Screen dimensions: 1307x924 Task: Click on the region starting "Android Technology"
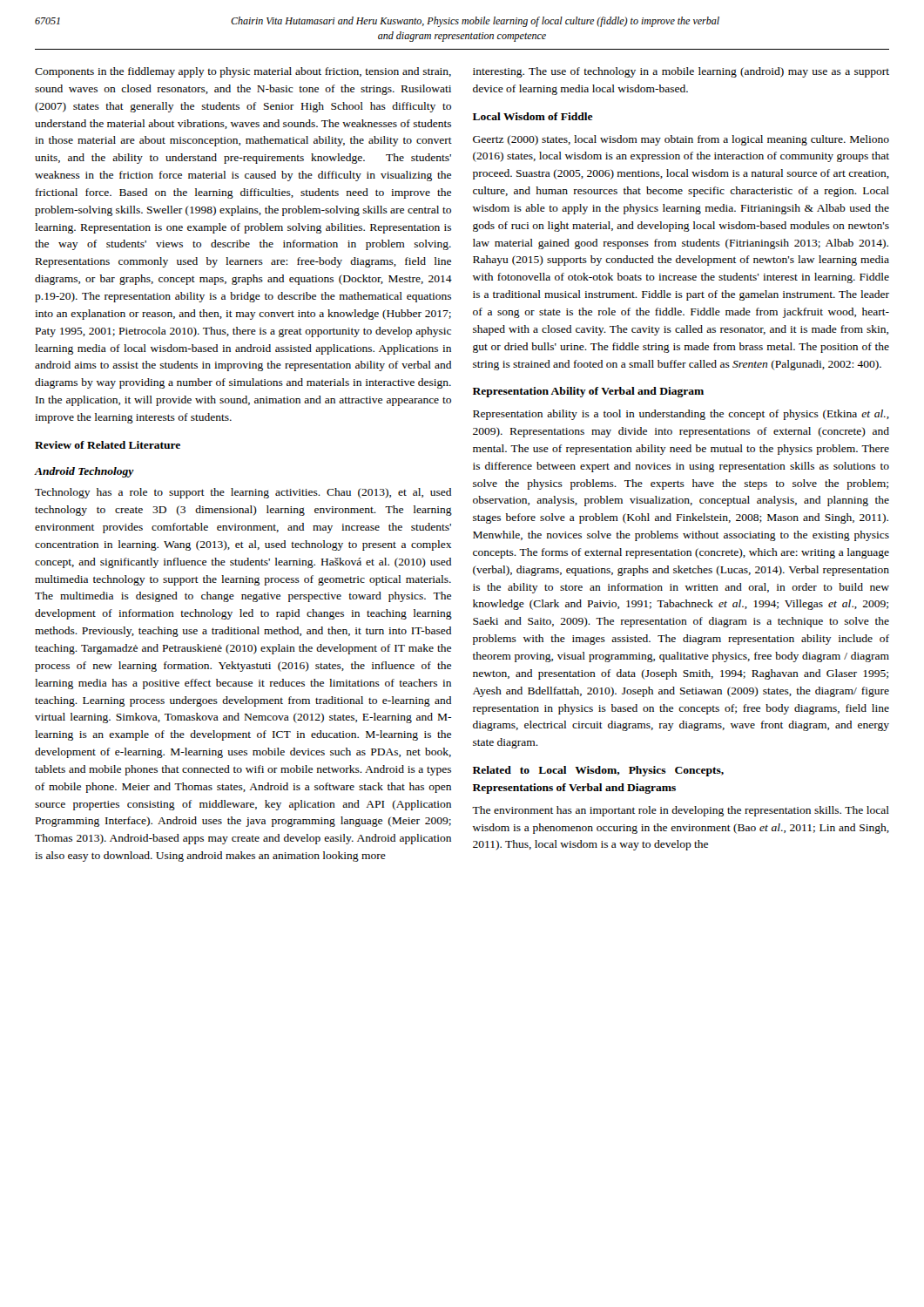(84, 471)
